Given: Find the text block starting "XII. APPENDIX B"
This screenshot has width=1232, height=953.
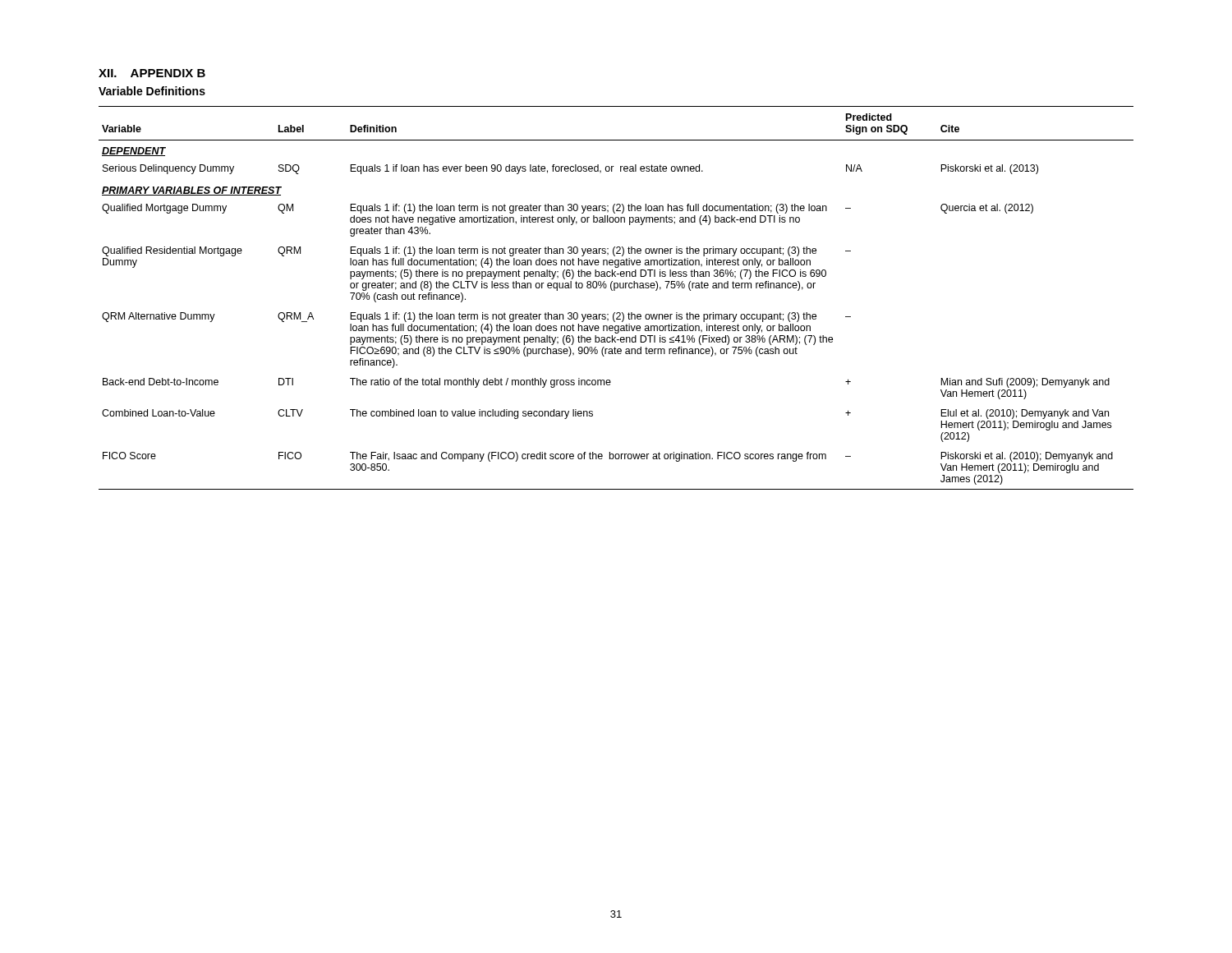Looking at the screenshot, I should click(152, 73).
